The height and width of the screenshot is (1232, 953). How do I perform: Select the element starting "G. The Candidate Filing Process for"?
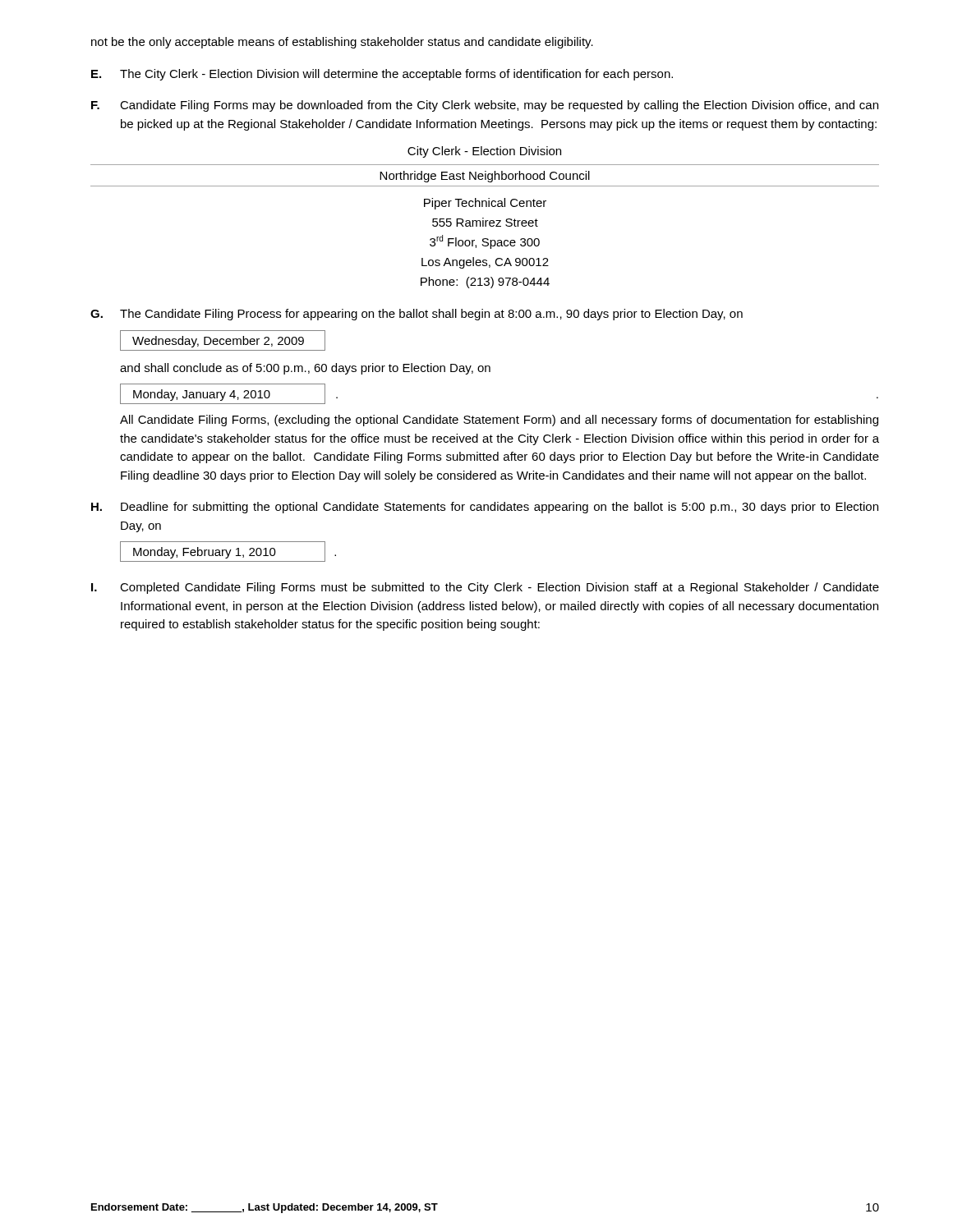tap(485, 314)
